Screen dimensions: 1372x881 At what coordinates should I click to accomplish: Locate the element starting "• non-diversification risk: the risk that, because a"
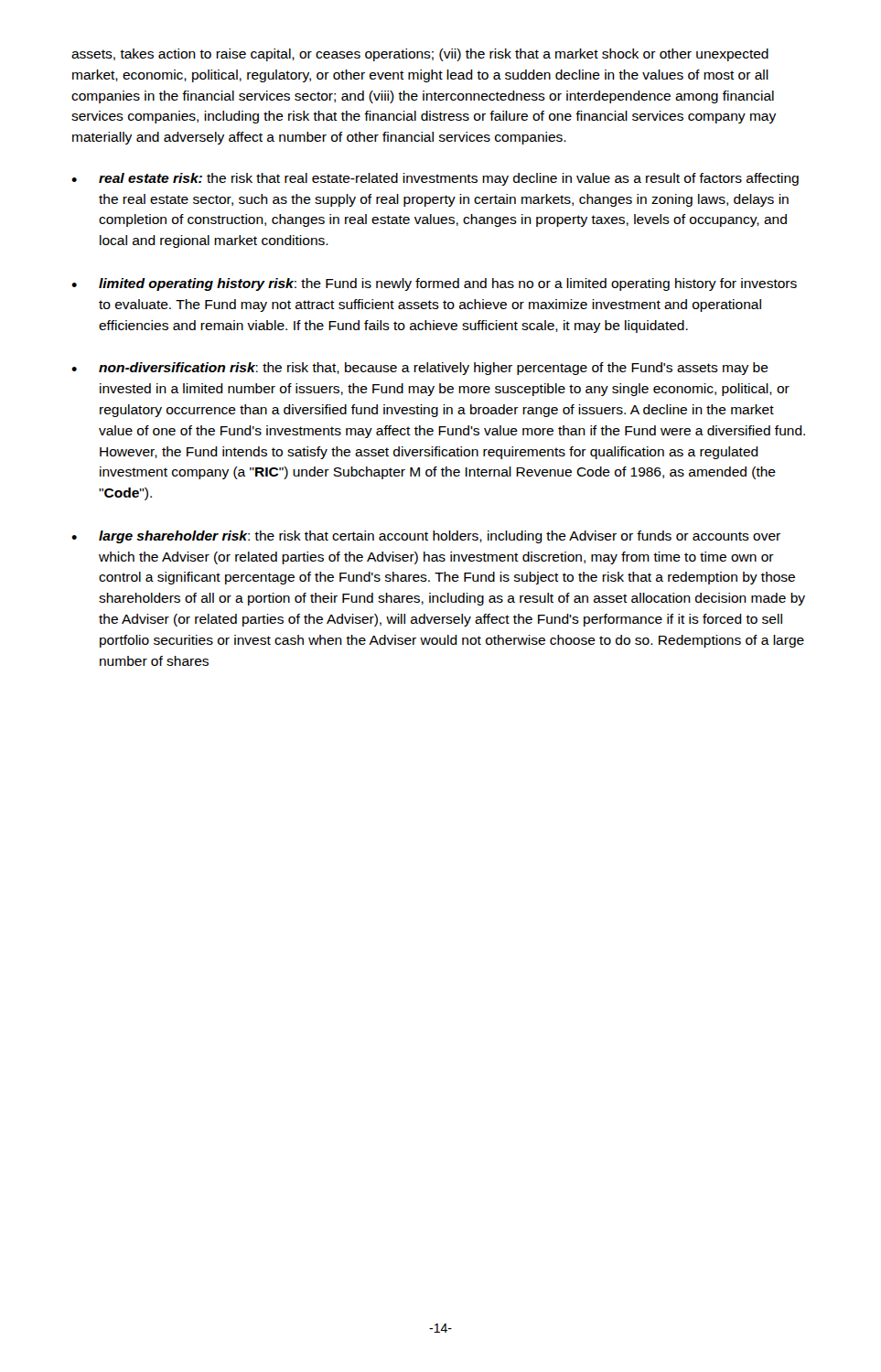click(x=440, y=431)
